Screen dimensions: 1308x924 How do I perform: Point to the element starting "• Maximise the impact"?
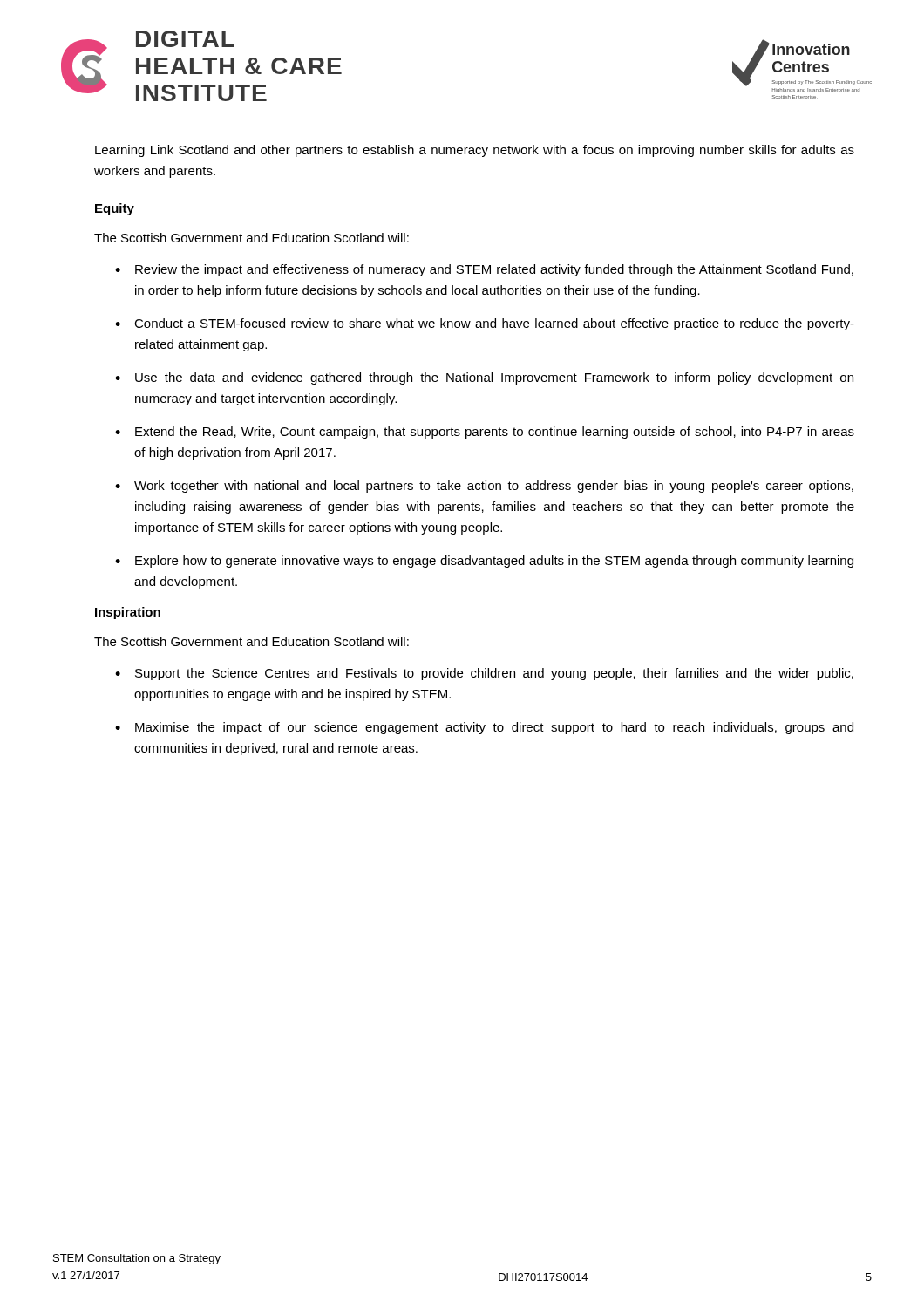click(x=485, y=738)
